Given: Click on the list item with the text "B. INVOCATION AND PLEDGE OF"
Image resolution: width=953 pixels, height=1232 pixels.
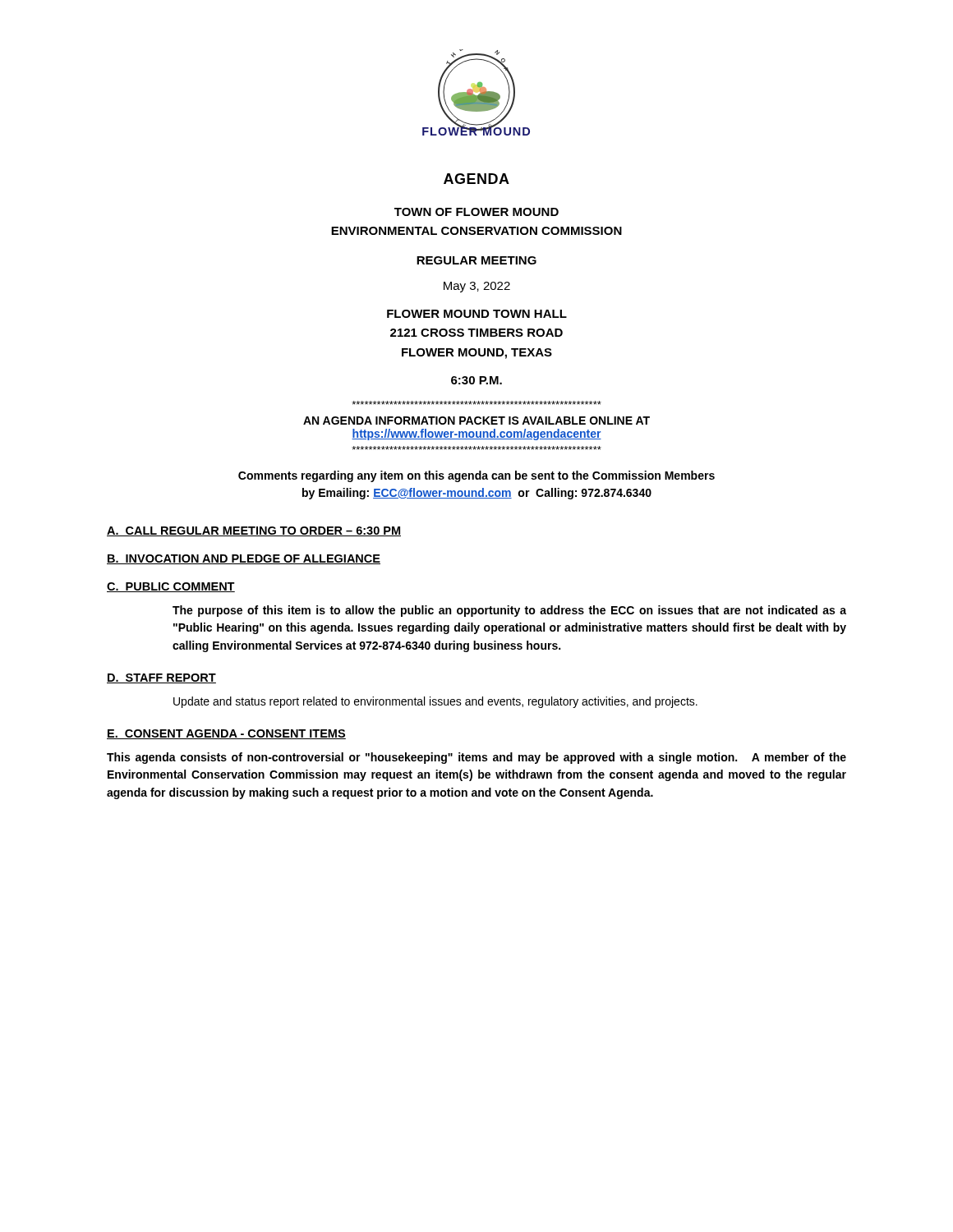Looking at the screenshot, I should 244,558.
